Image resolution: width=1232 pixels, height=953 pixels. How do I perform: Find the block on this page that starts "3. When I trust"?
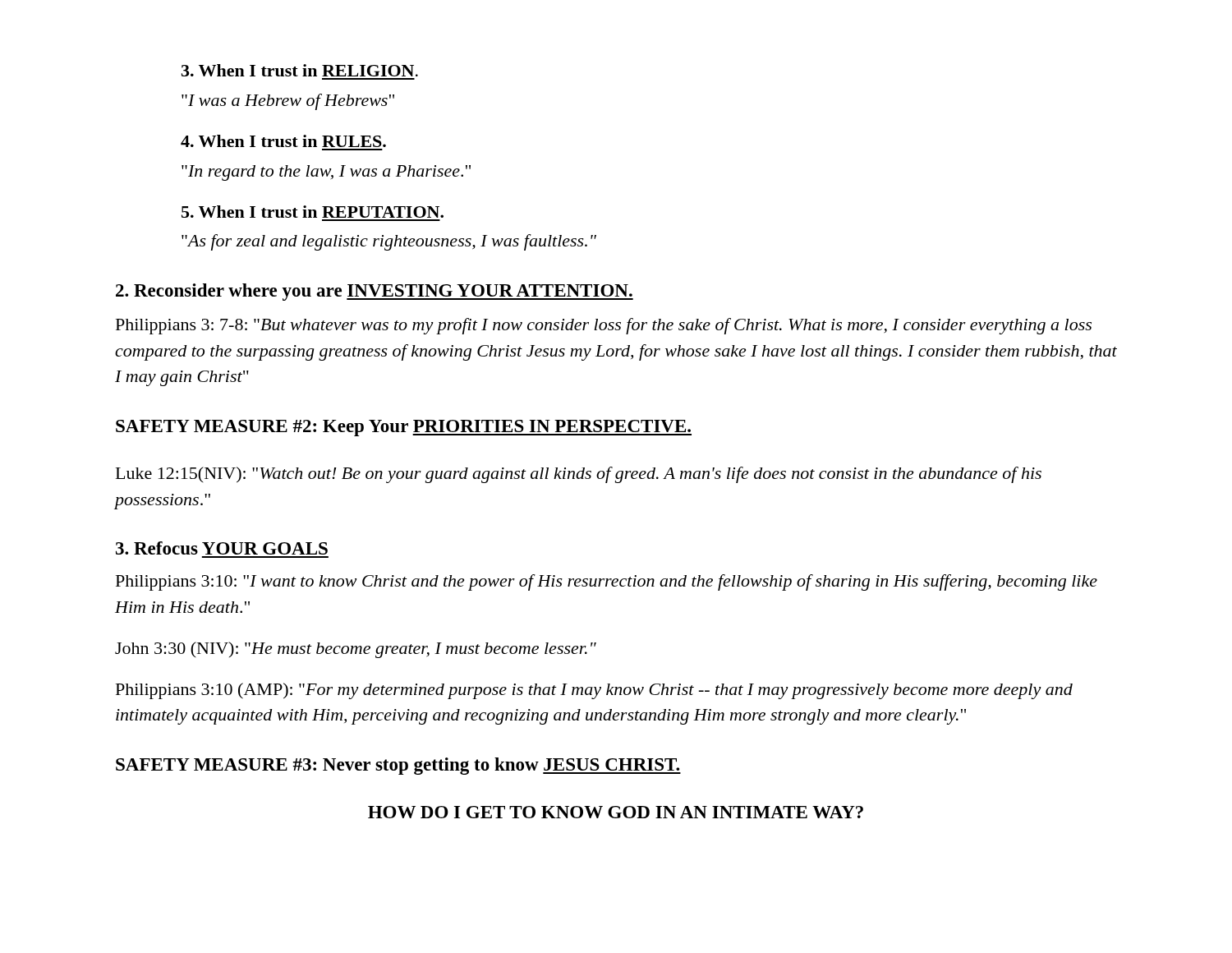[x=300, y=70]
